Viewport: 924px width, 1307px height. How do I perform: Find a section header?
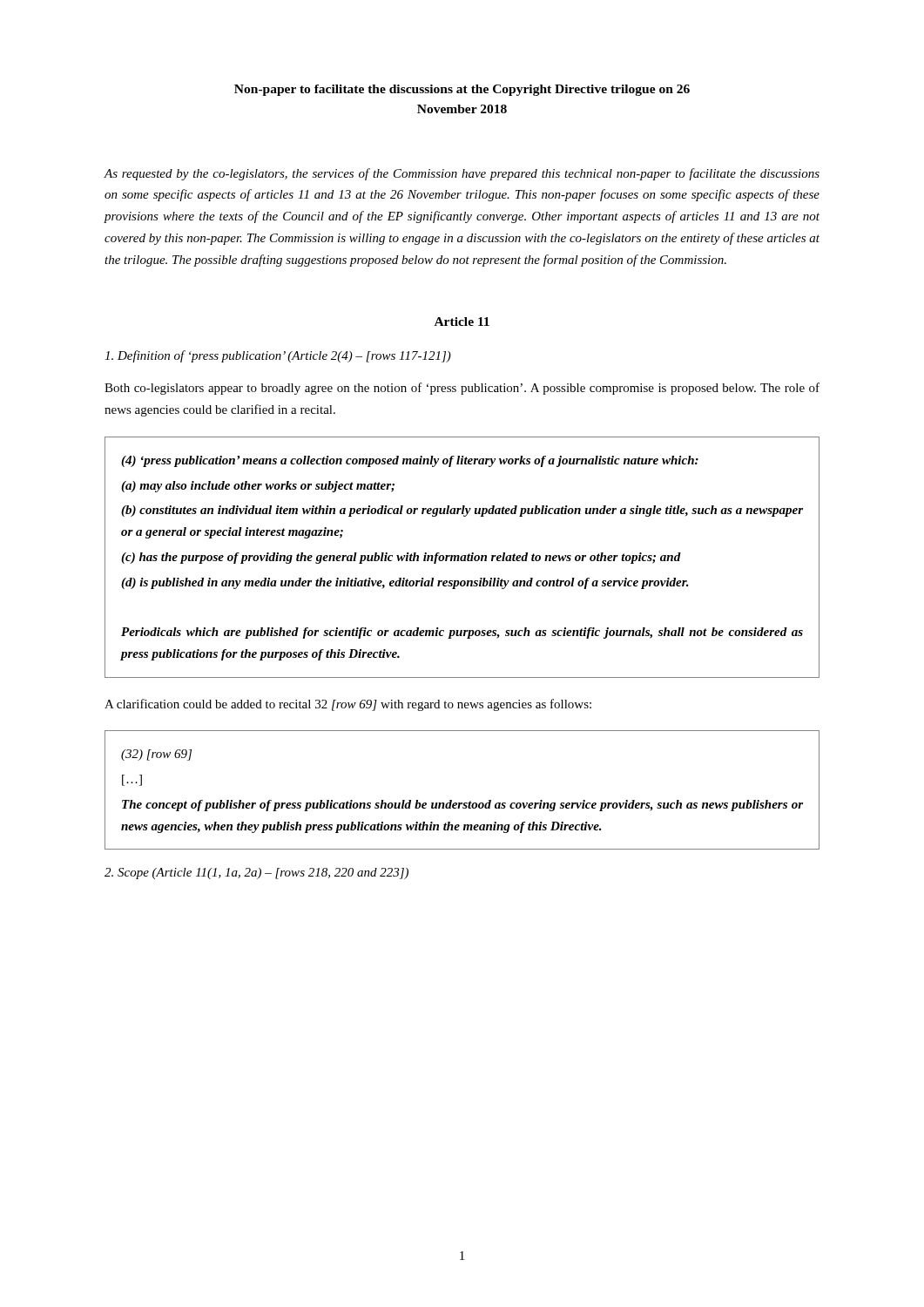462,321
